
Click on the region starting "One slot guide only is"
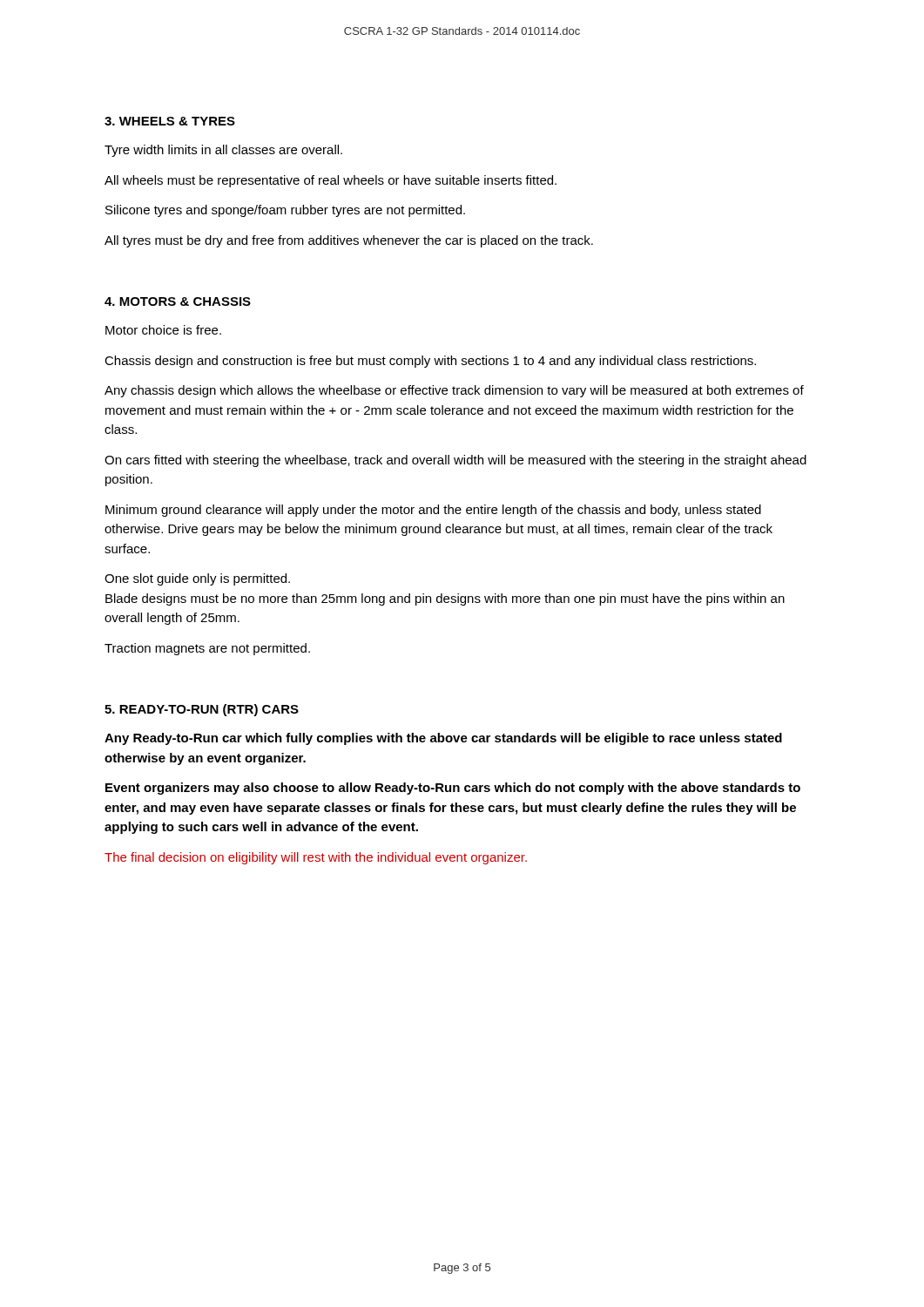[445, 598]
